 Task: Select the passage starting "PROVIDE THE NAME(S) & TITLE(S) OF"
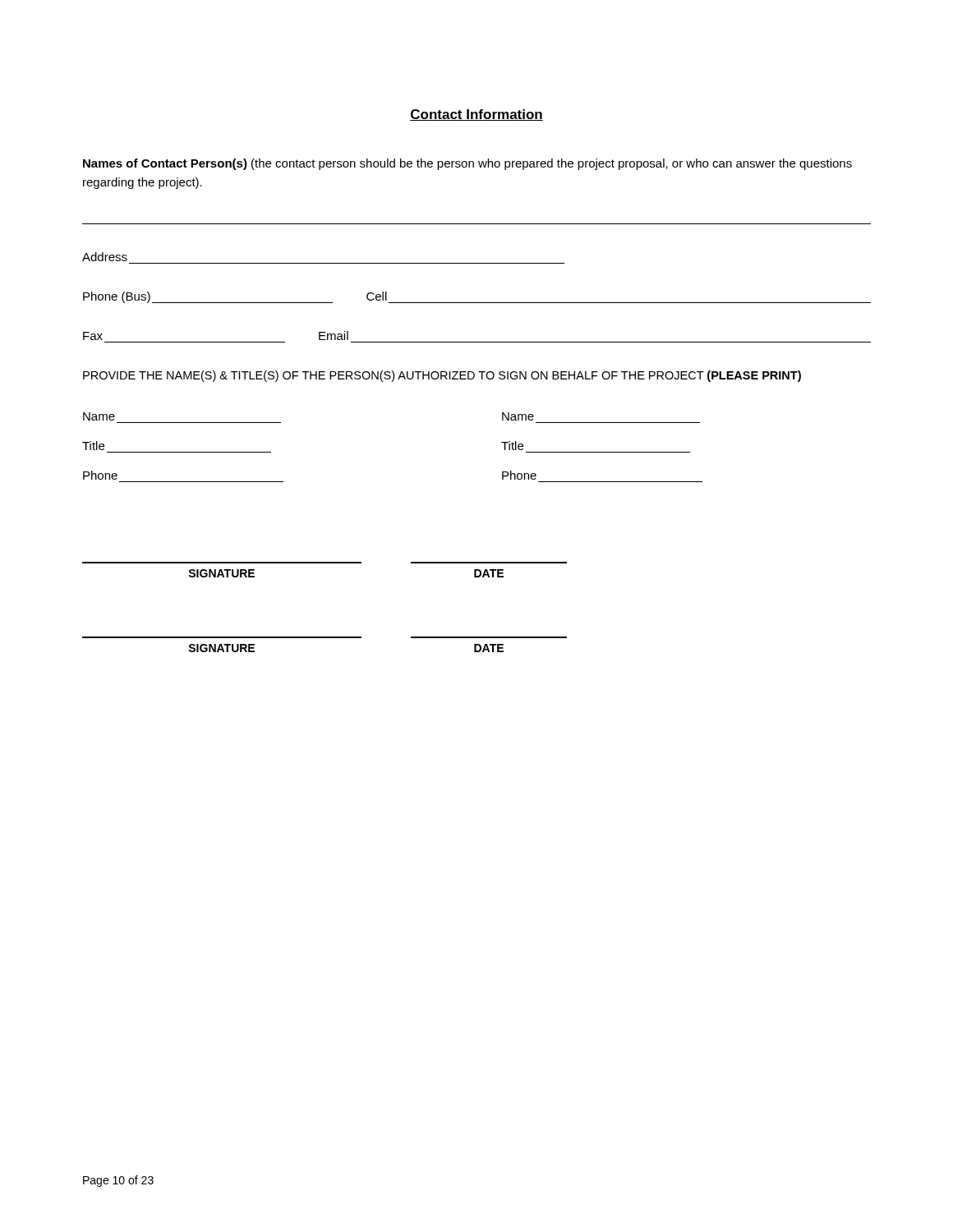442,375
